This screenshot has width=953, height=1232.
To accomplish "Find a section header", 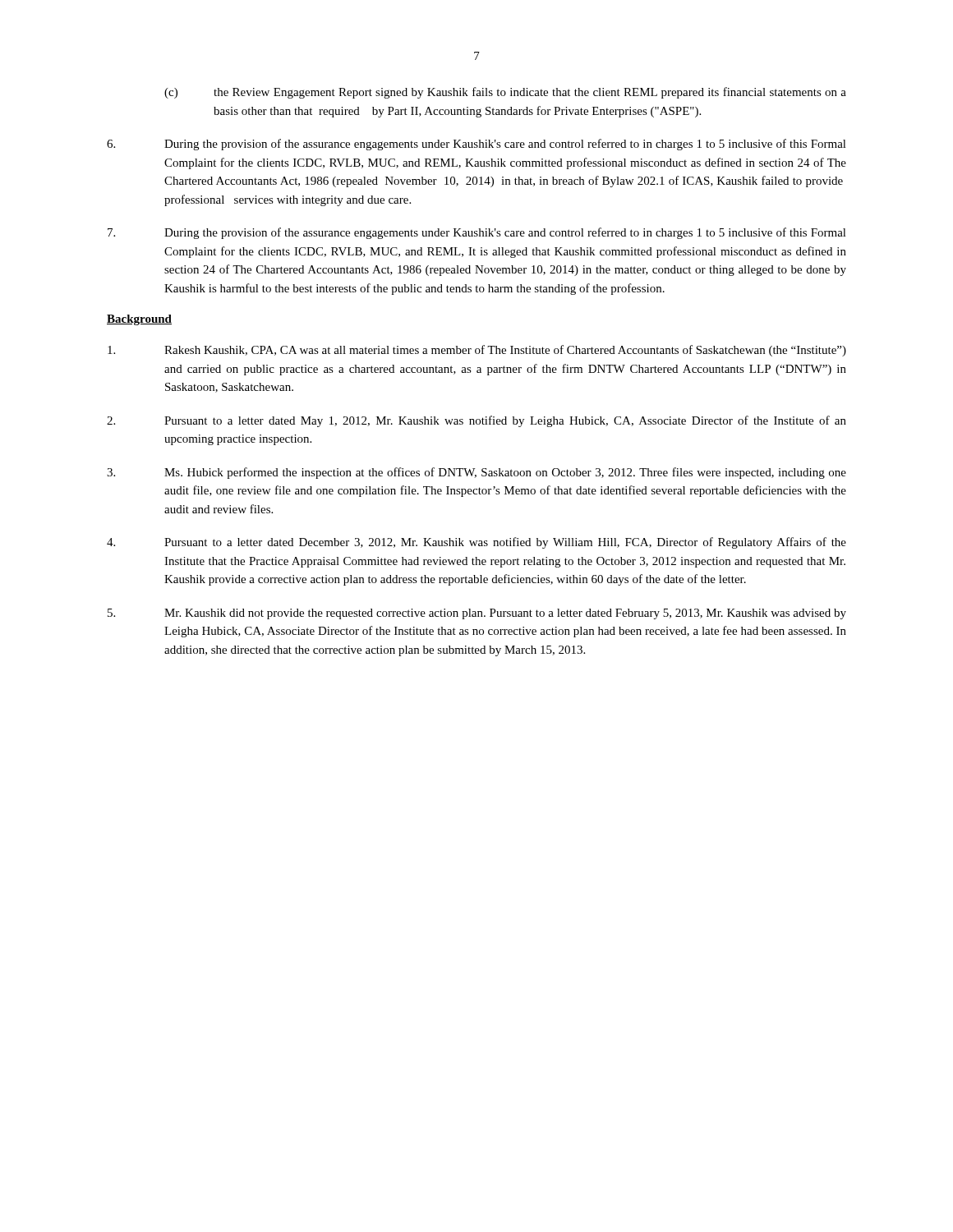I will pos(139,319).
